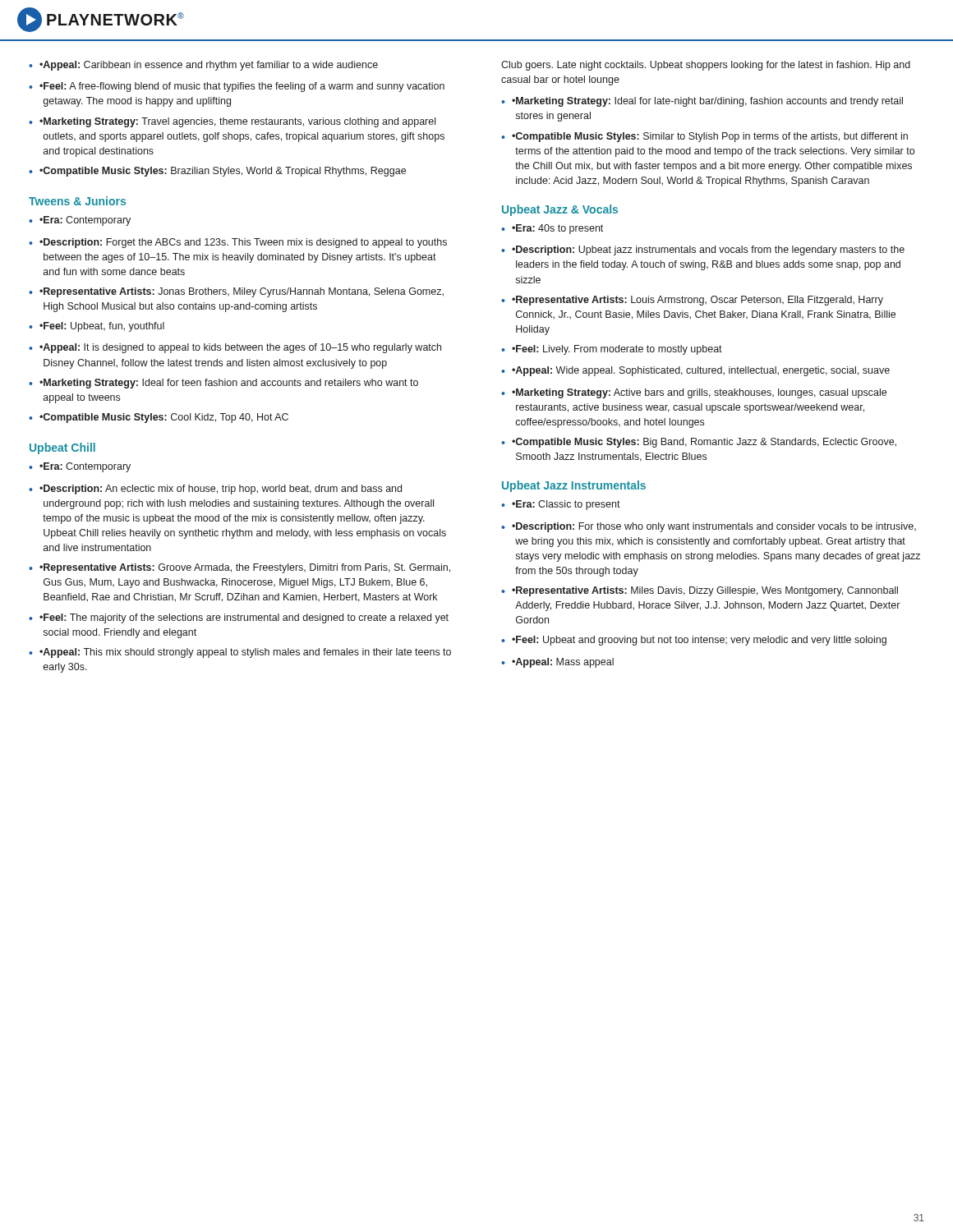This screenshot has width=953, height=1232.
Task: Locate the list item that says "• Feel: A"
Action: (x=246, y=94)
